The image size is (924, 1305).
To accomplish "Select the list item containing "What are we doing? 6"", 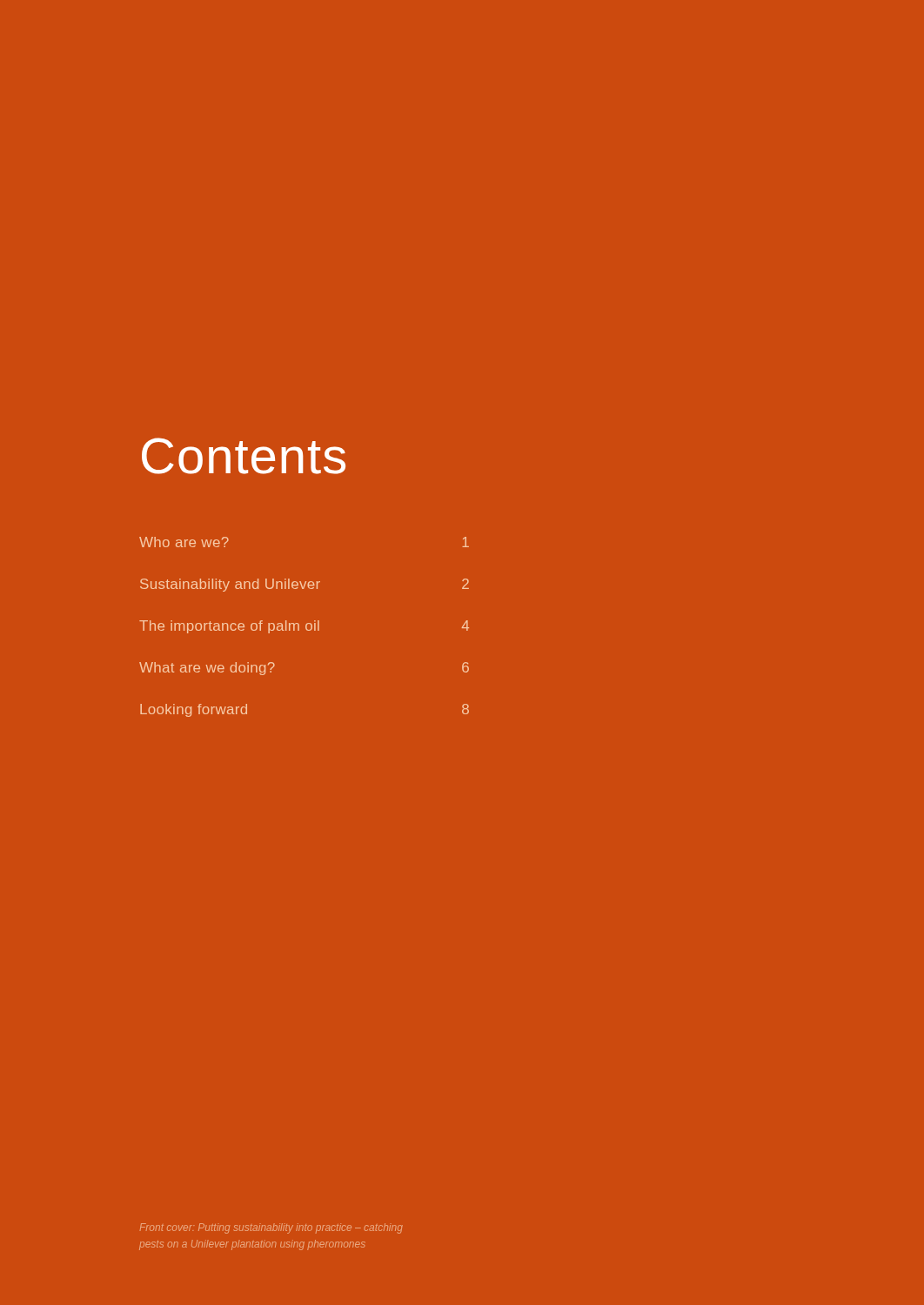I will 212,669.
